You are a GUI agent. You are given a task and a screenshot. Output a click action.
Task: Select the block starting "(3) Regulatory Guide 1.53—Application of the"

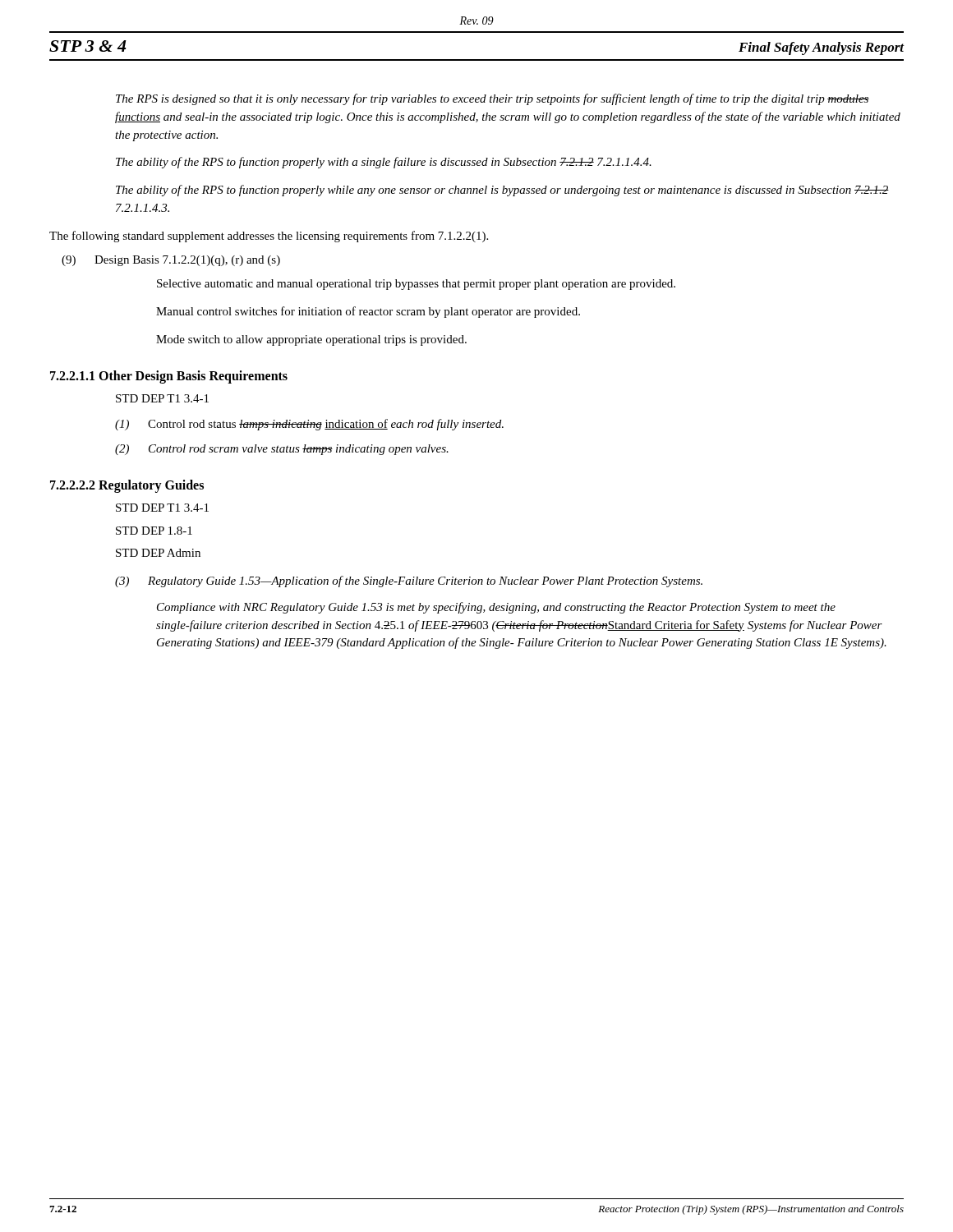click(x=409, y=581)
